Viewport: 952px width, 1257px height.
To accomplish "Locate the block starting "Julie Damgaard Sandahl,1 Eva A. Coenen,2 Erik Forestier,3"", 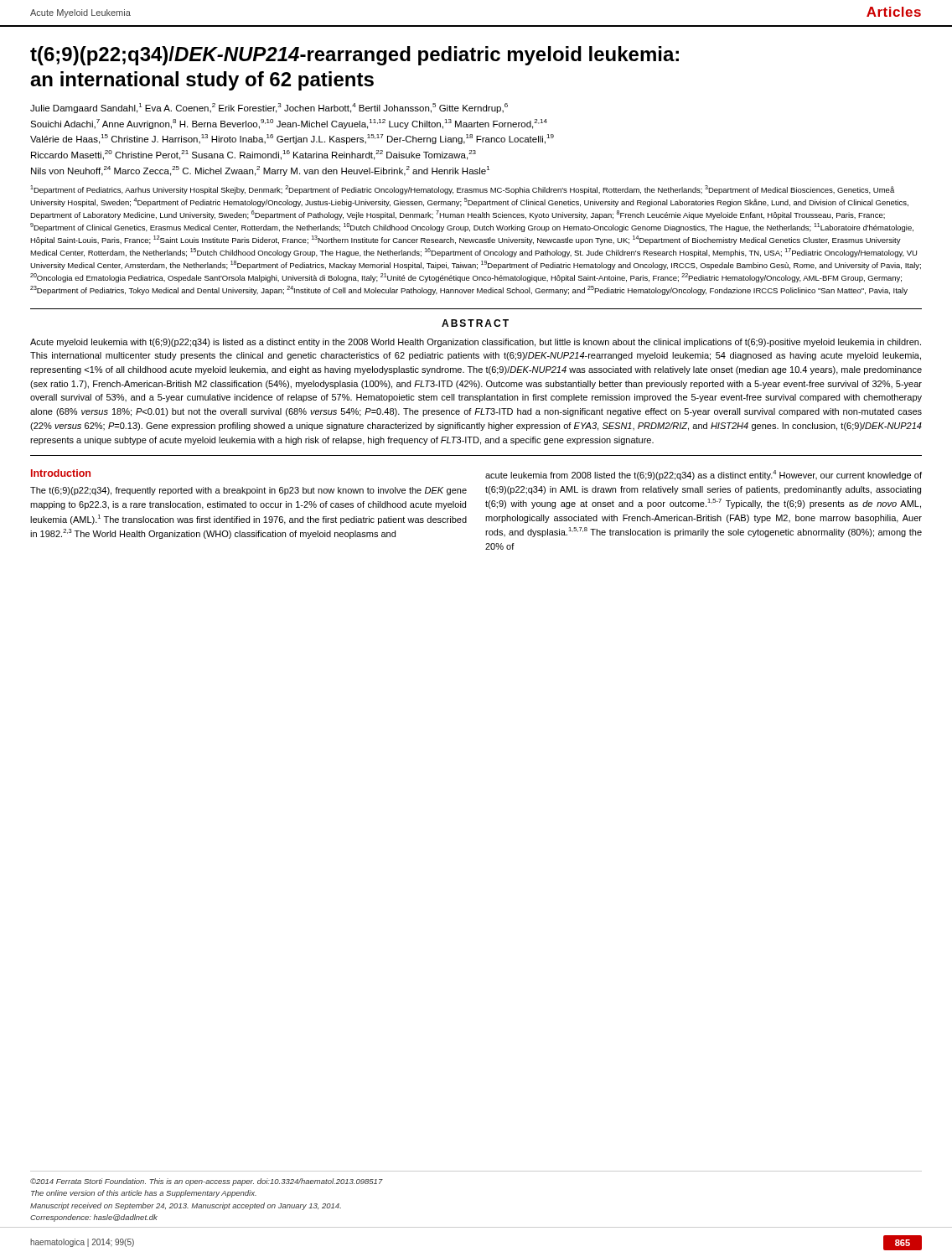I will coord(292,138).
